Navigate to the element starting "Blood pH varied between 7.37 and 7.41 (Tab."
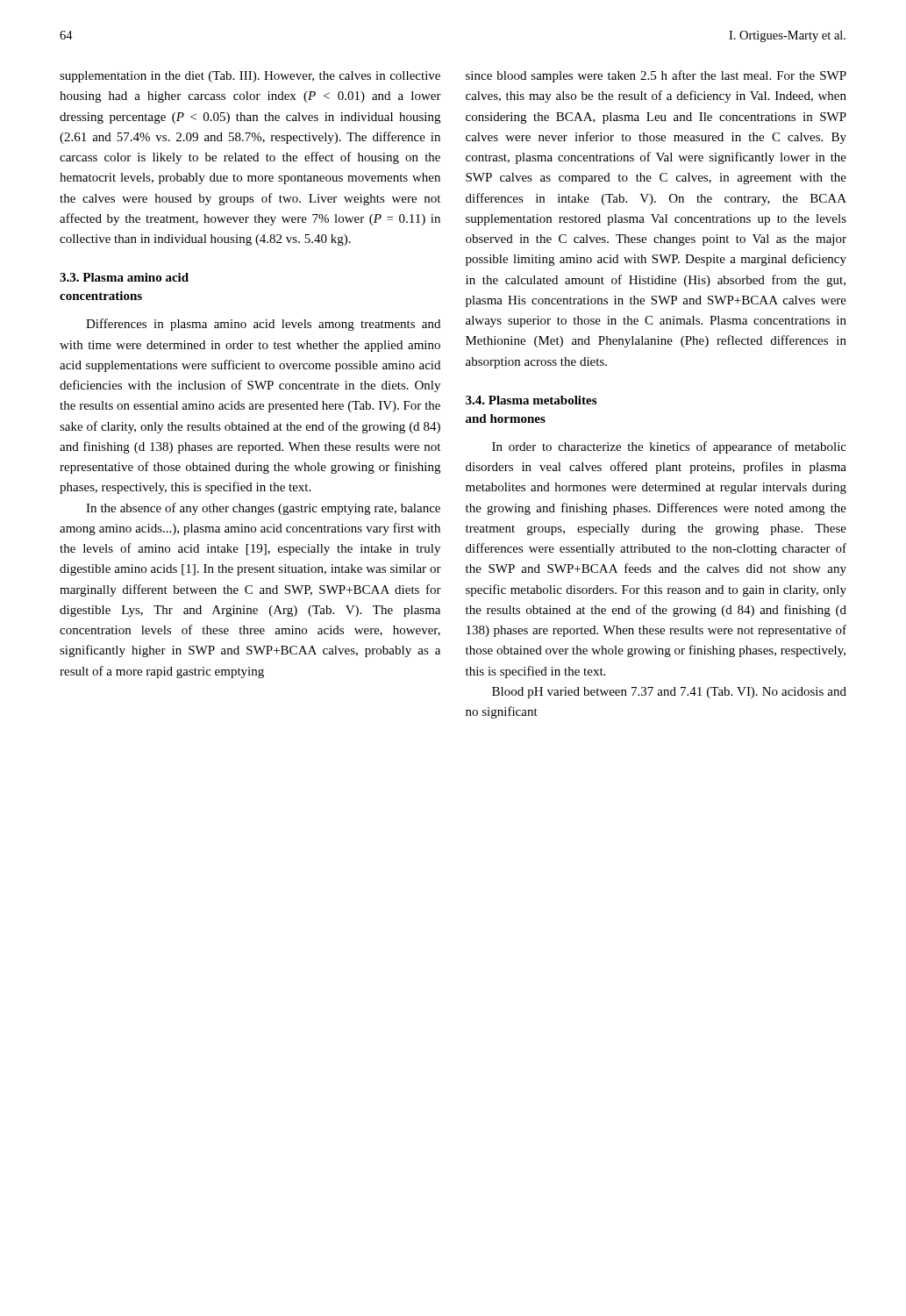 [656, 702]
